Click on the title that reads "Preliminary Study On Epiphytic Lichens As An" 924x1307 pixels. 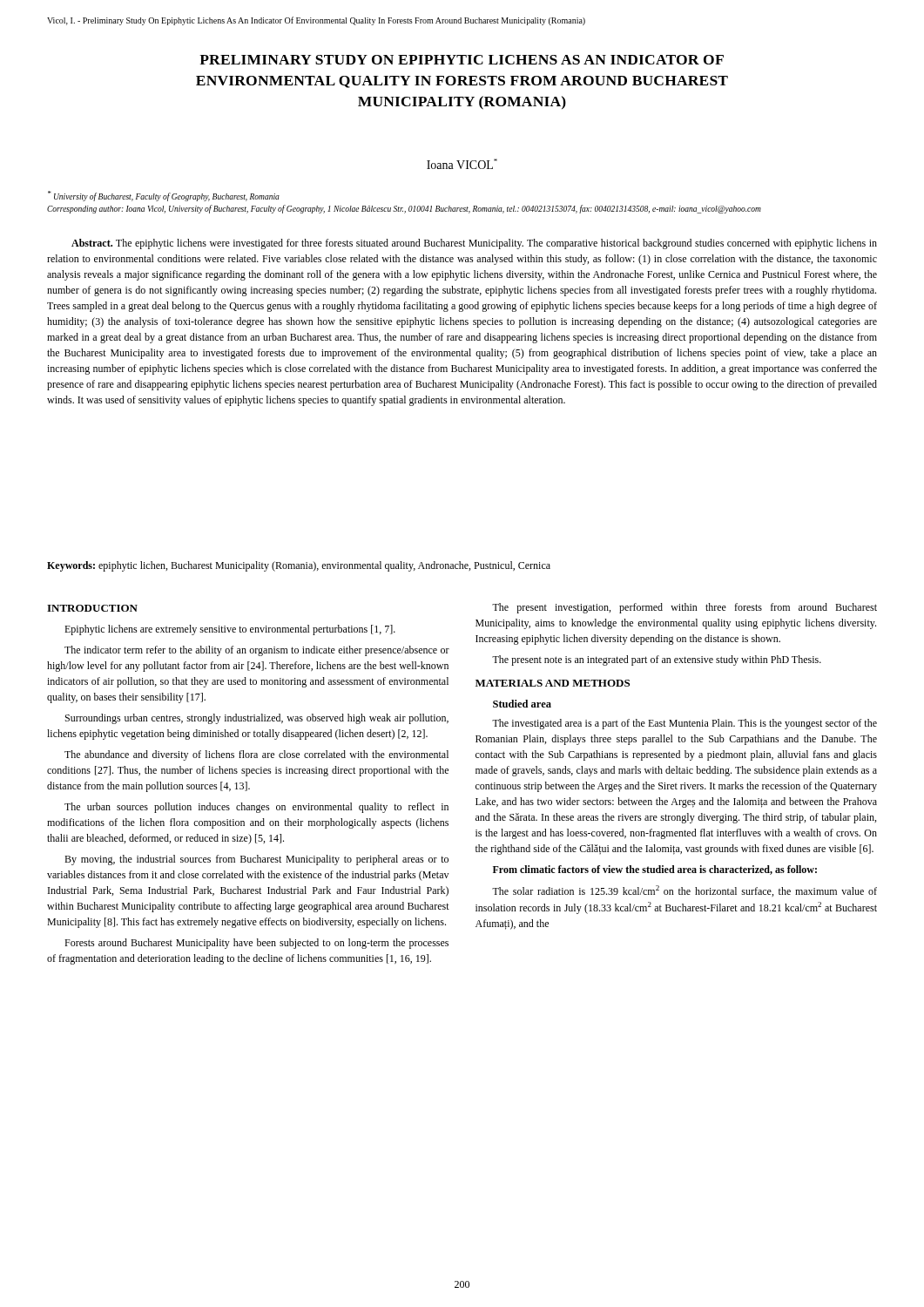coord(462,80)
